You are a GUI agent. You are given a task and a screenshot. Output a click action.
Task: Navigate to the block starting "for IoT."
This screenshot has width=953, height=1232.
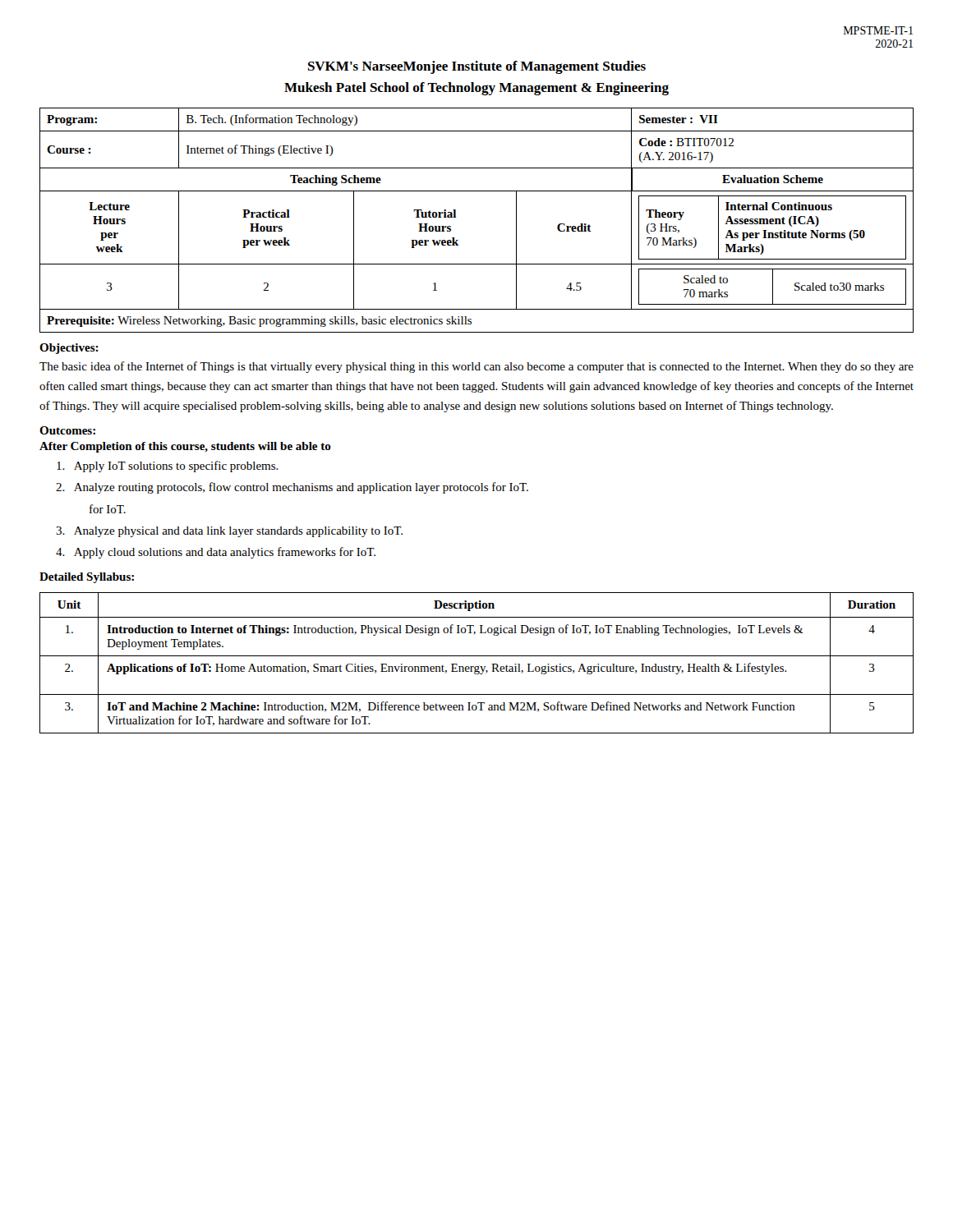[107, 509]
